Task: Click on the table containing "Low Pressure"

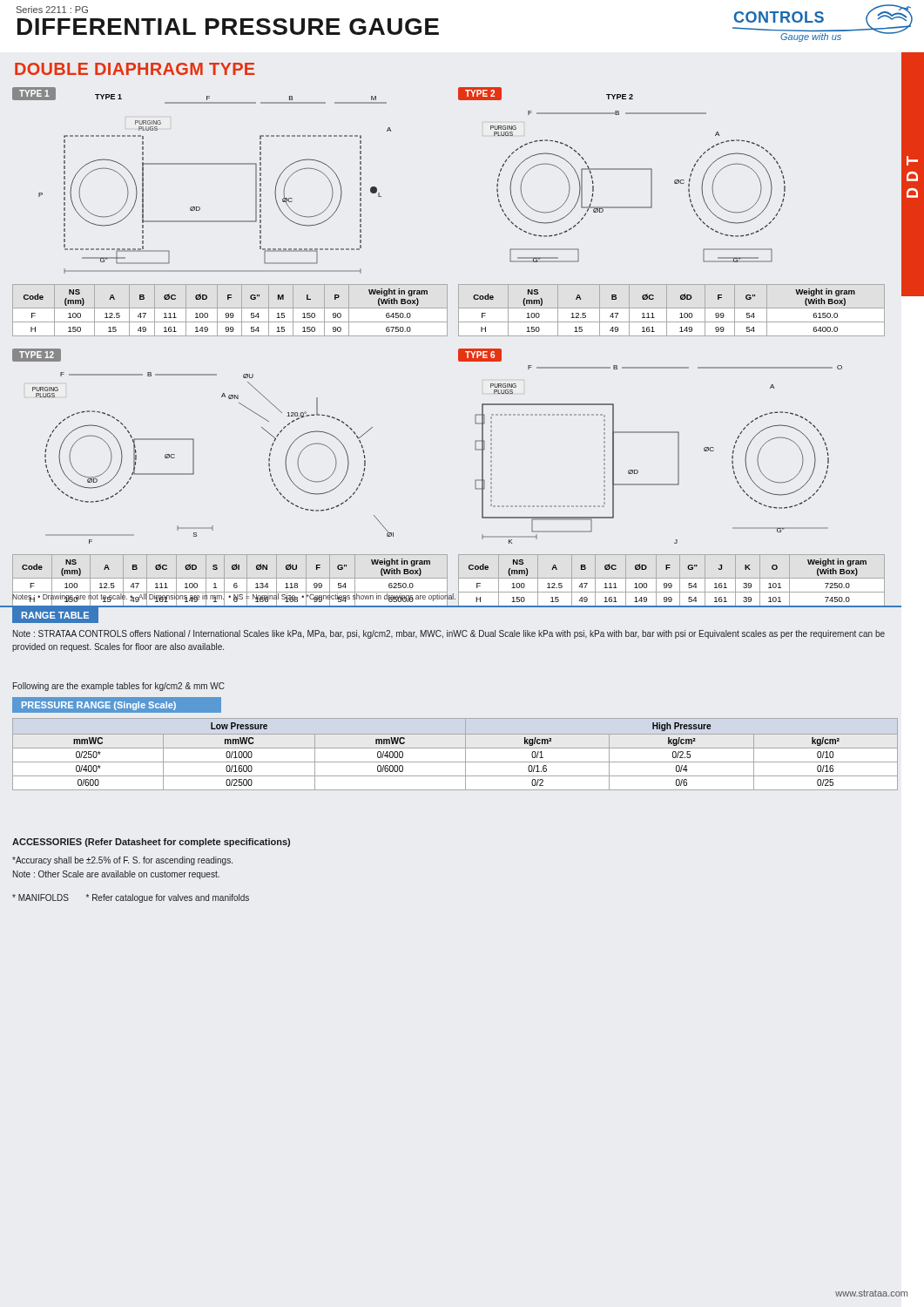Action: (x=455, y=754)
